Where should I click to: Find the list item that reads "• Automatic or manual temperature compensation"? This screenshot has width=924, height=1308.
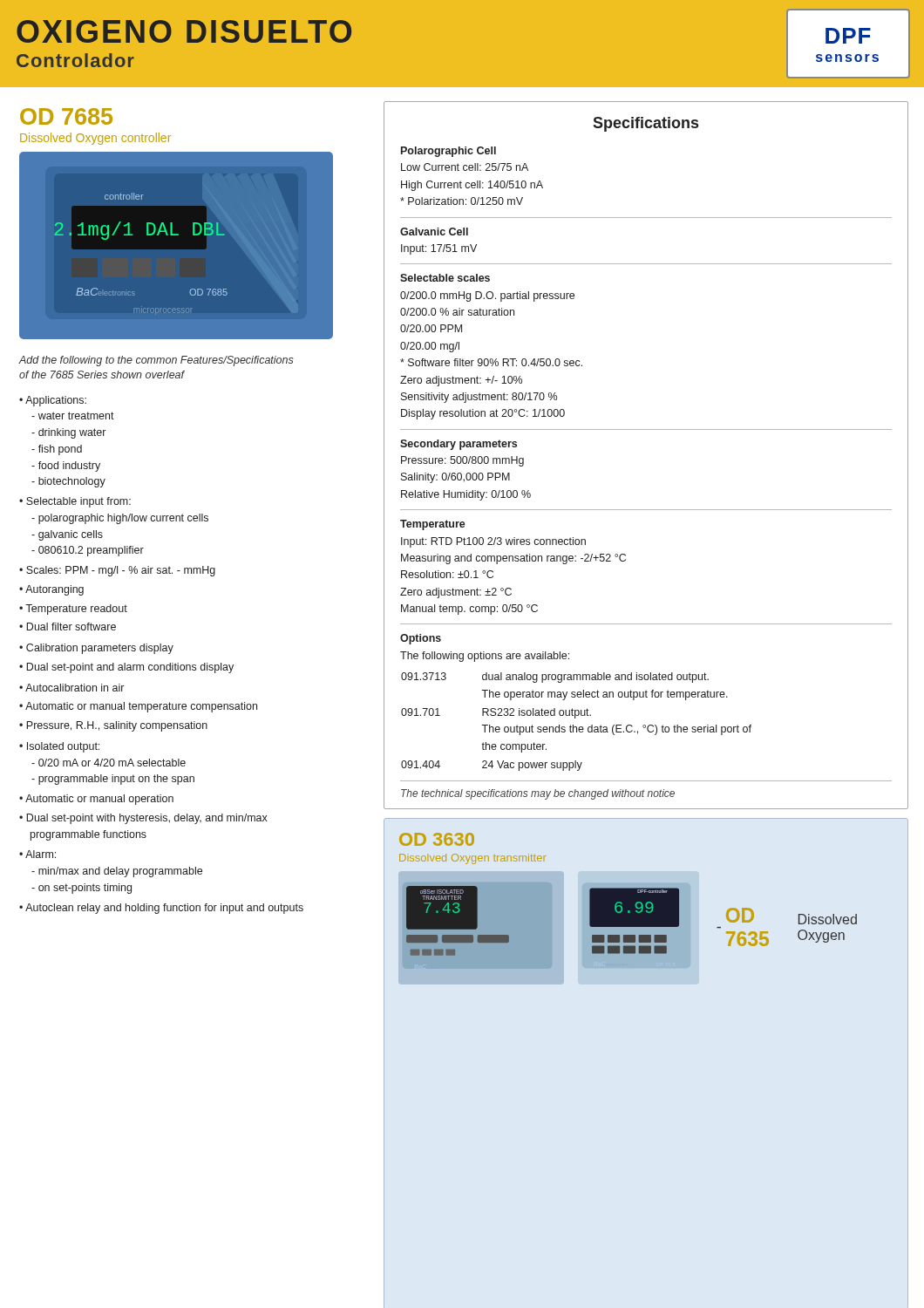[139, 707]
